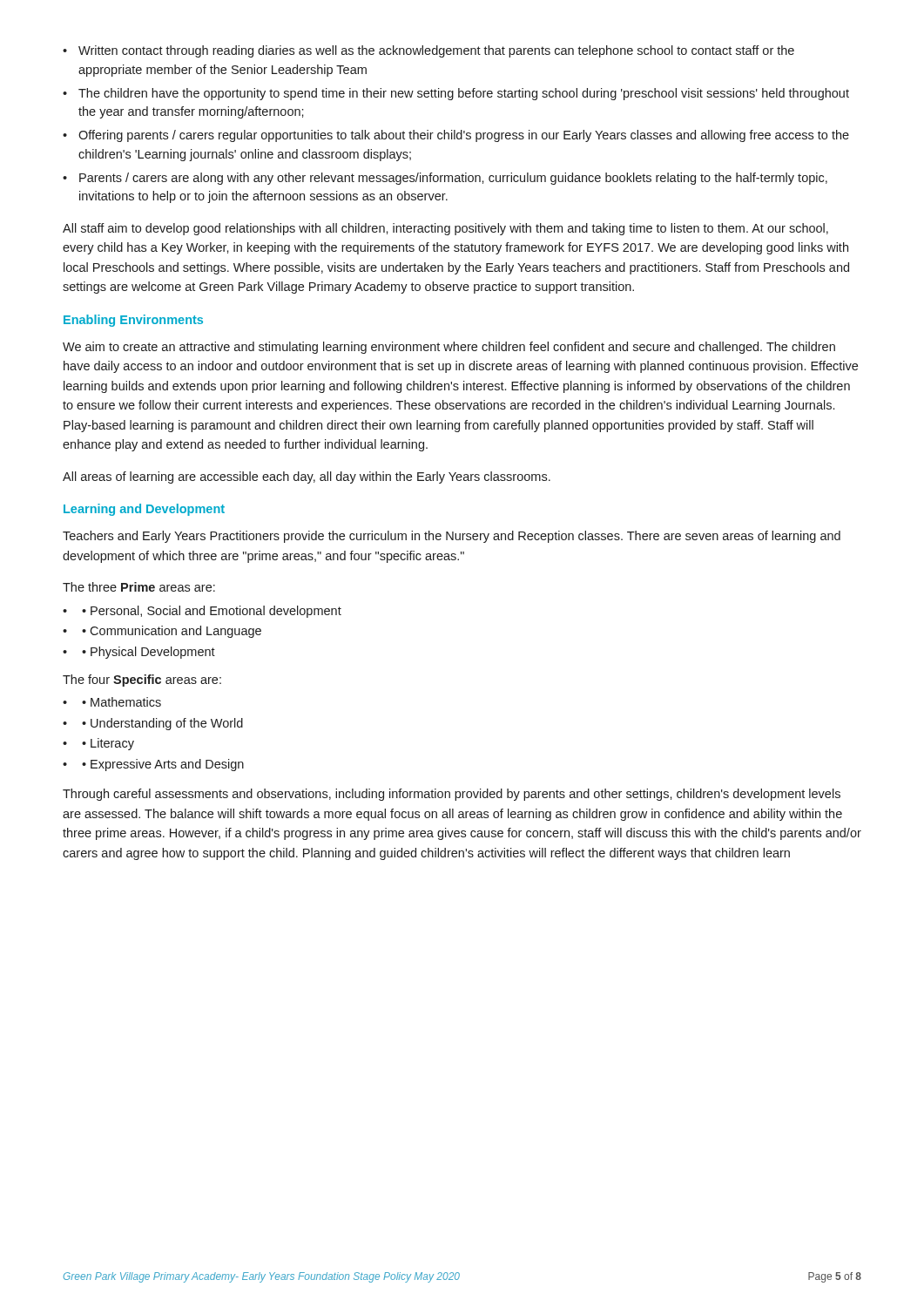Point to the block beginning "• Written contact through reading diaries as well"
The width and height of the screenshot is (924, 1307).
click(x=462, y=61)
